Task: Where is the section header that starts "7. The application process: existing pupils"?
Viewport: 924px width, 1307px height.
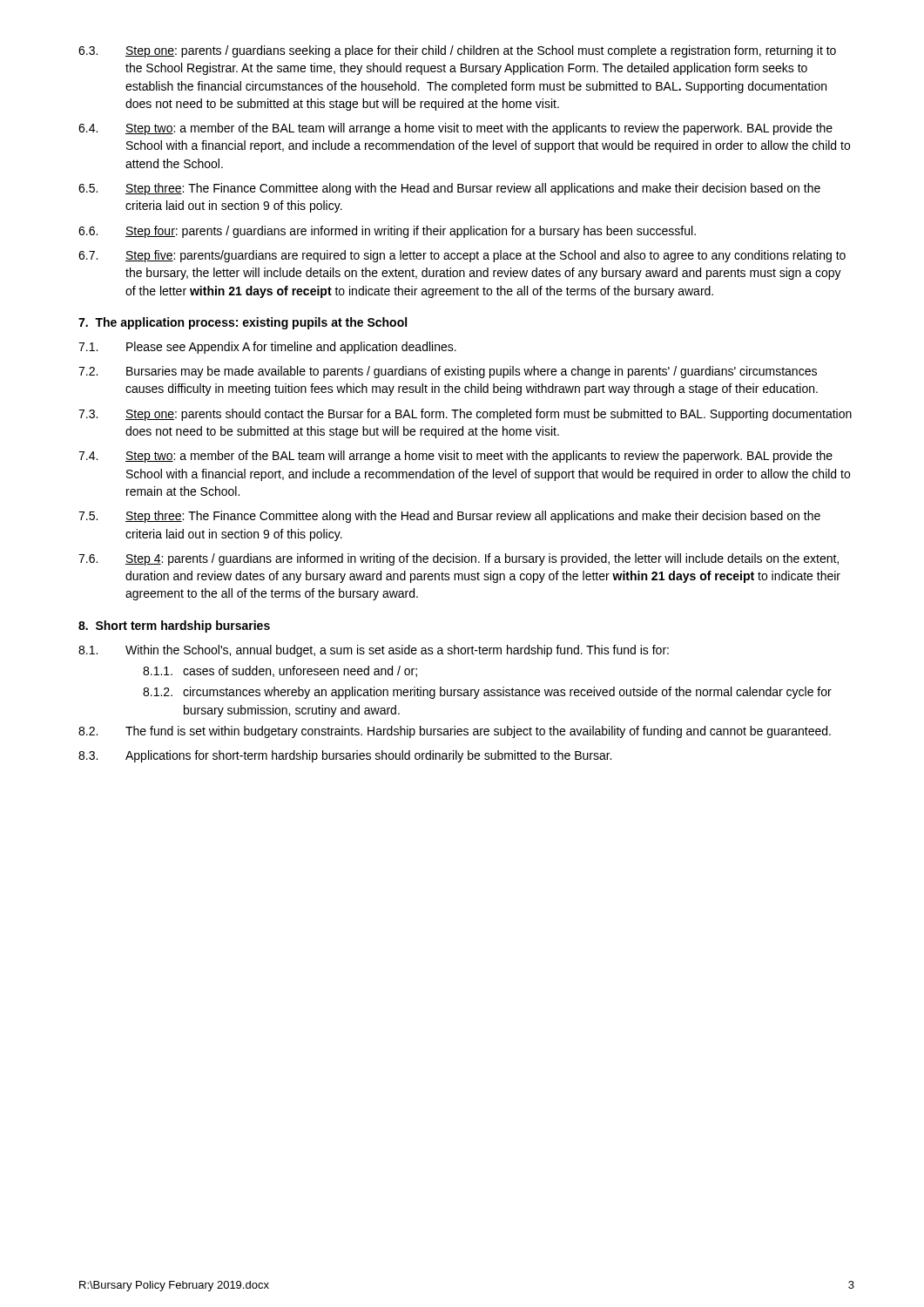Action: (x=243, y=322)
